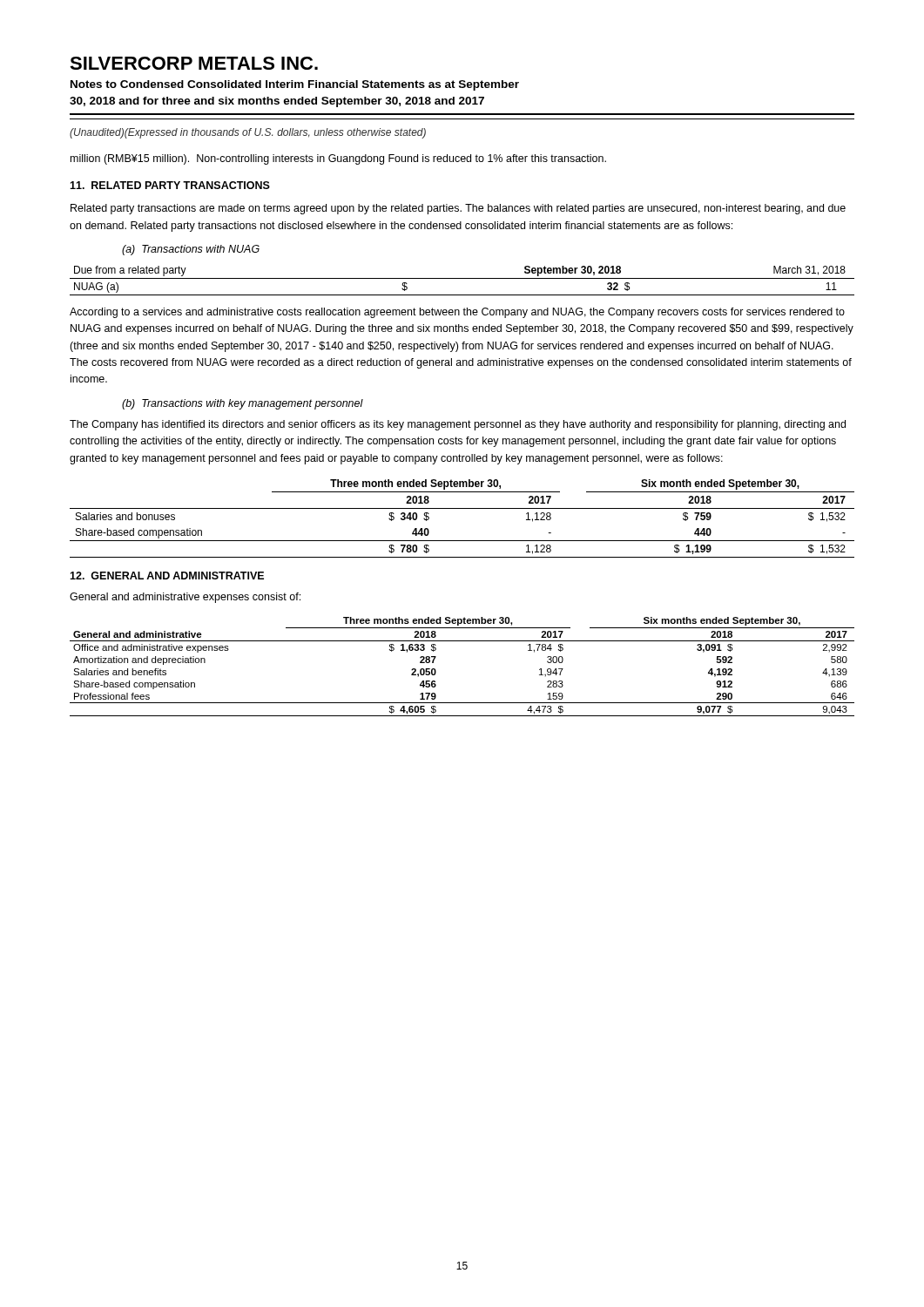Find "SILVERCORP METALS INC." on this page
Screen dimensions: 1307x924
tap(194, 63)
